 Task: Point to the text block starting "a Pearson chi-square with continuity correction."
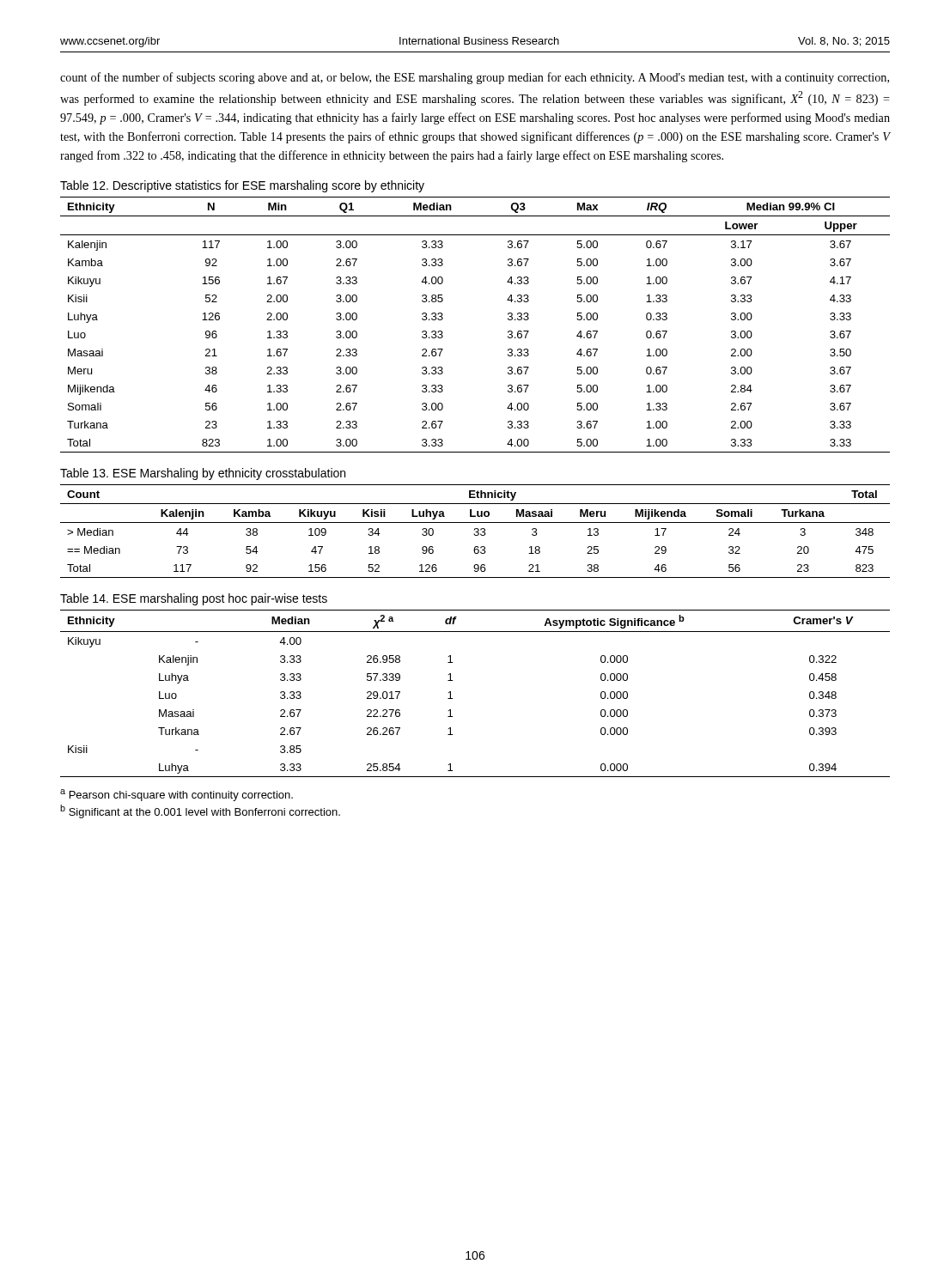(177, 794)
